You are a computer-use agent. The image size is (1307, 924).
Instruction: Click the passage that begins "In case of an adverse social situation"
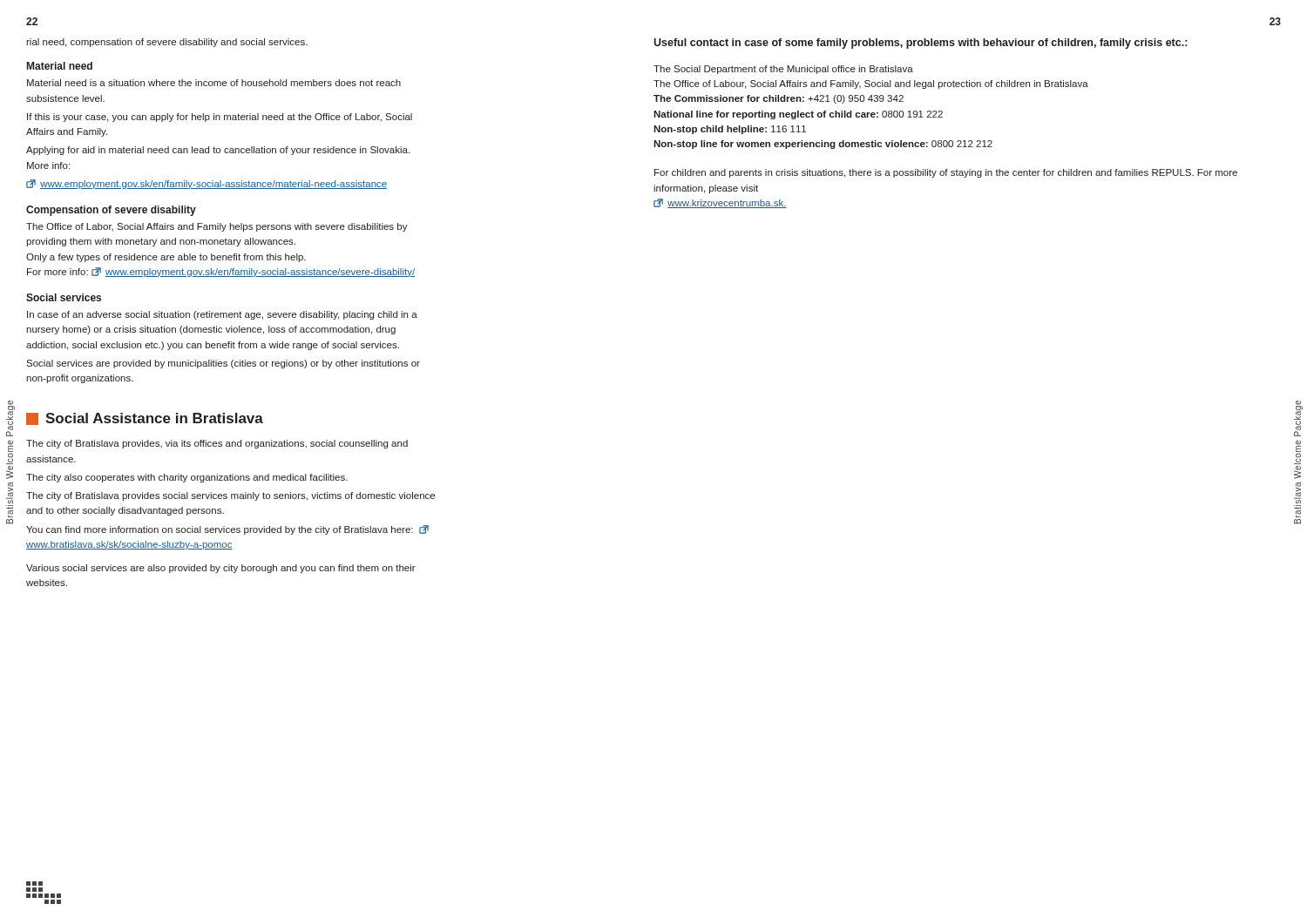tap(222, 329)
